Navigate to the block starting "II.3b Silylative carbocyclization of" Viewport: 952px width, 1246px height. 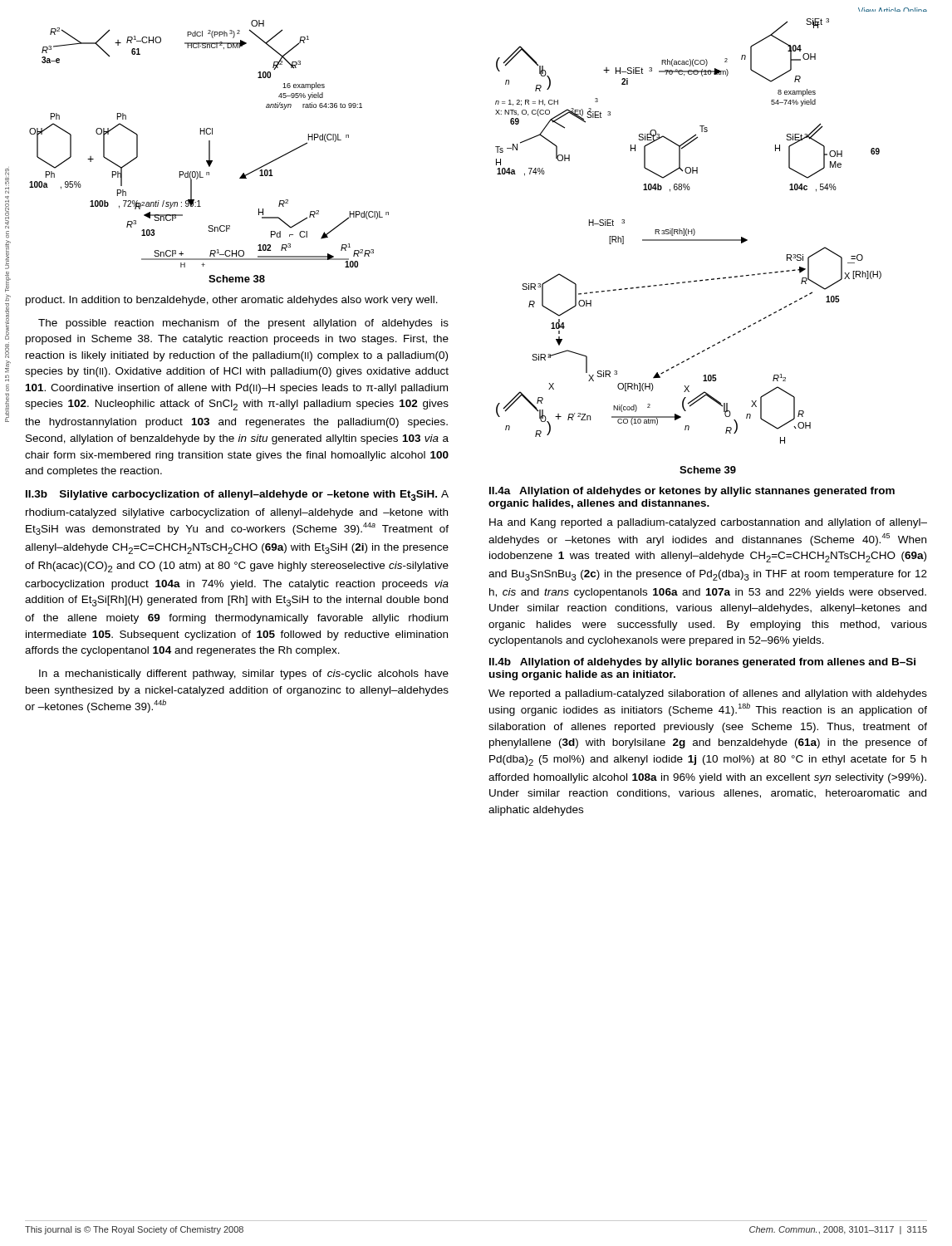(237, 572)
